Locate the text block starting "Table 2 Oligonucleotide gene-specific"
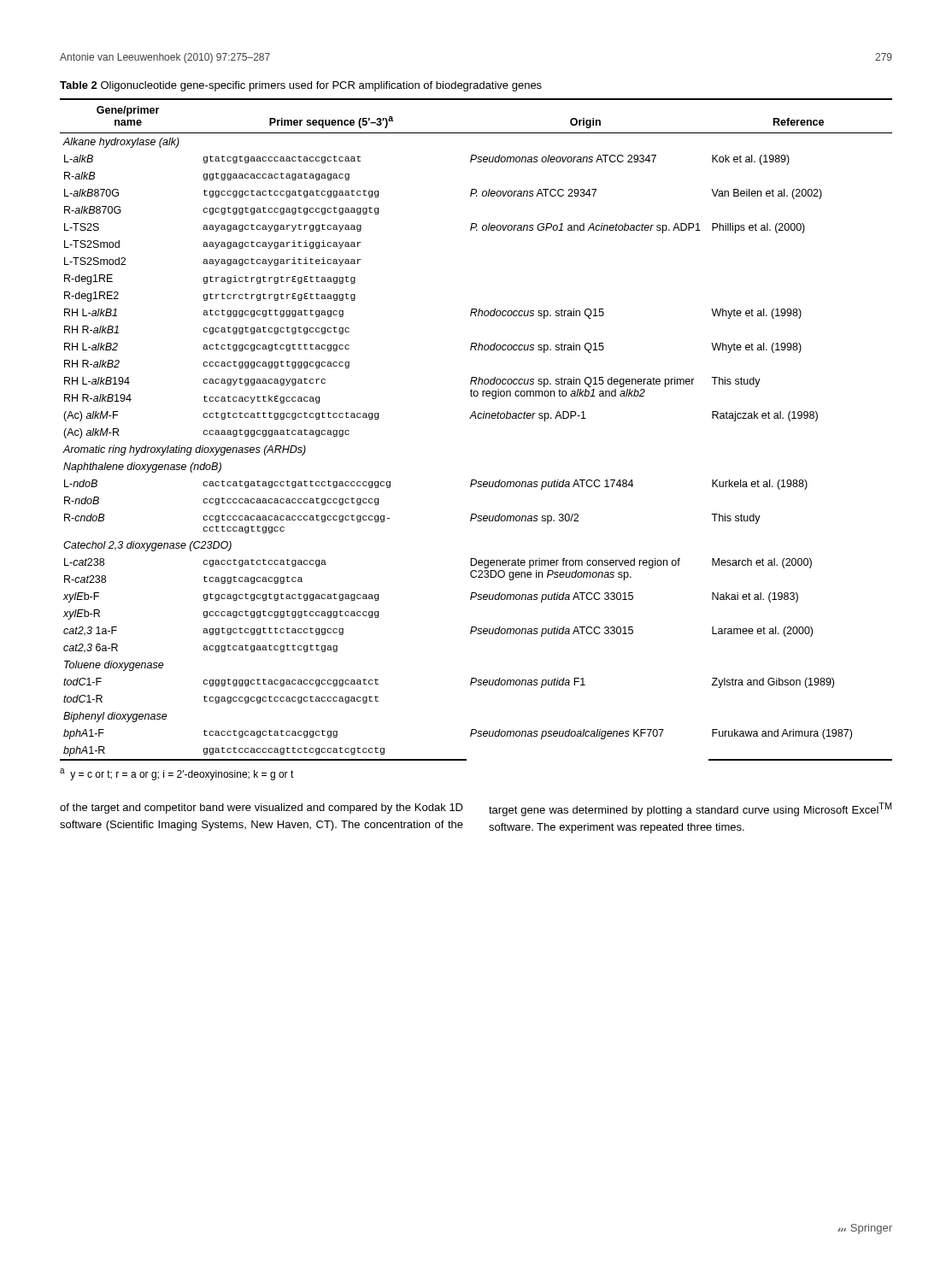952x1282 pixels. coord(301,85)
